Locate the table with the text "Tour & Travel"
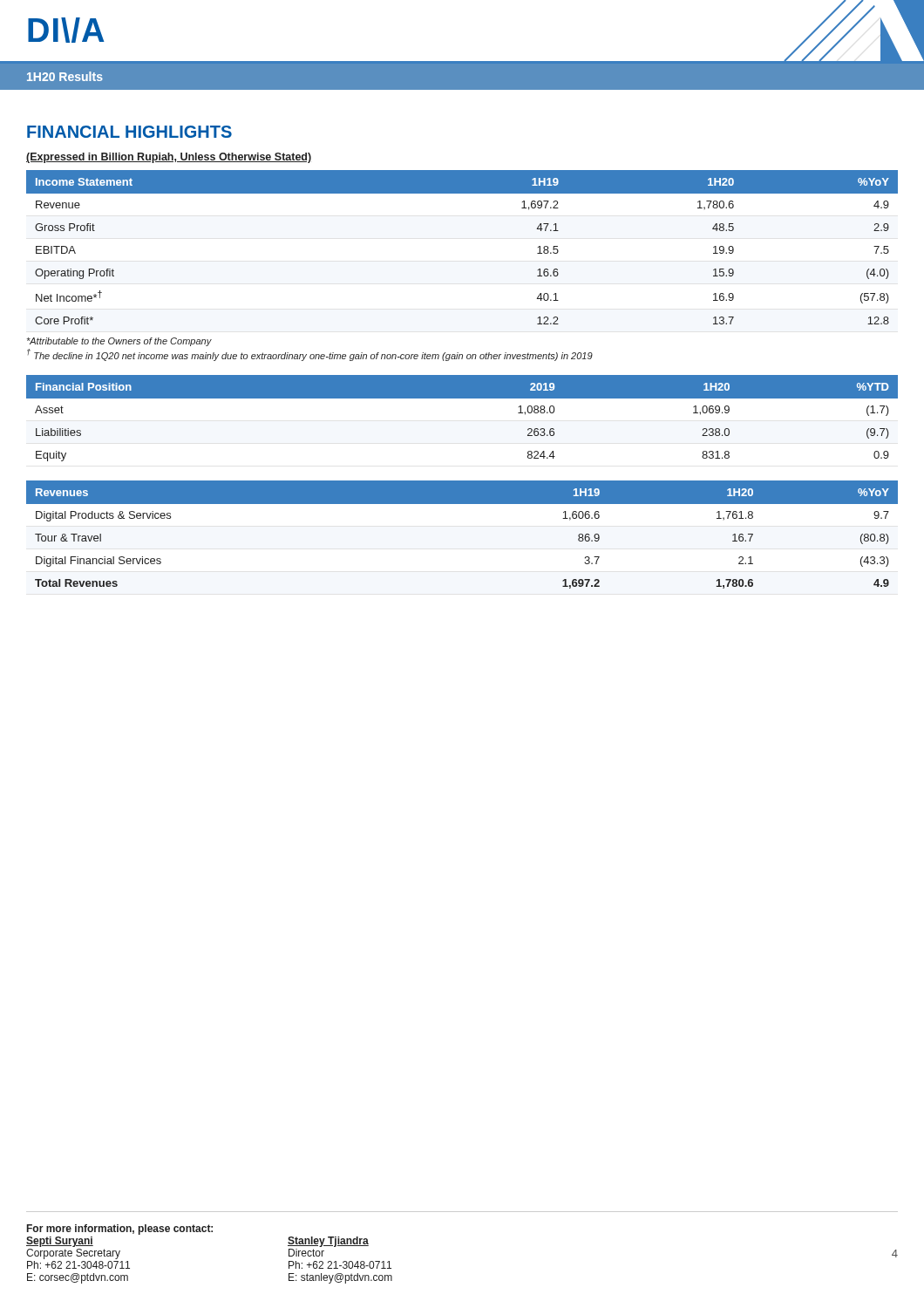924x1308 pixels. 462,538
